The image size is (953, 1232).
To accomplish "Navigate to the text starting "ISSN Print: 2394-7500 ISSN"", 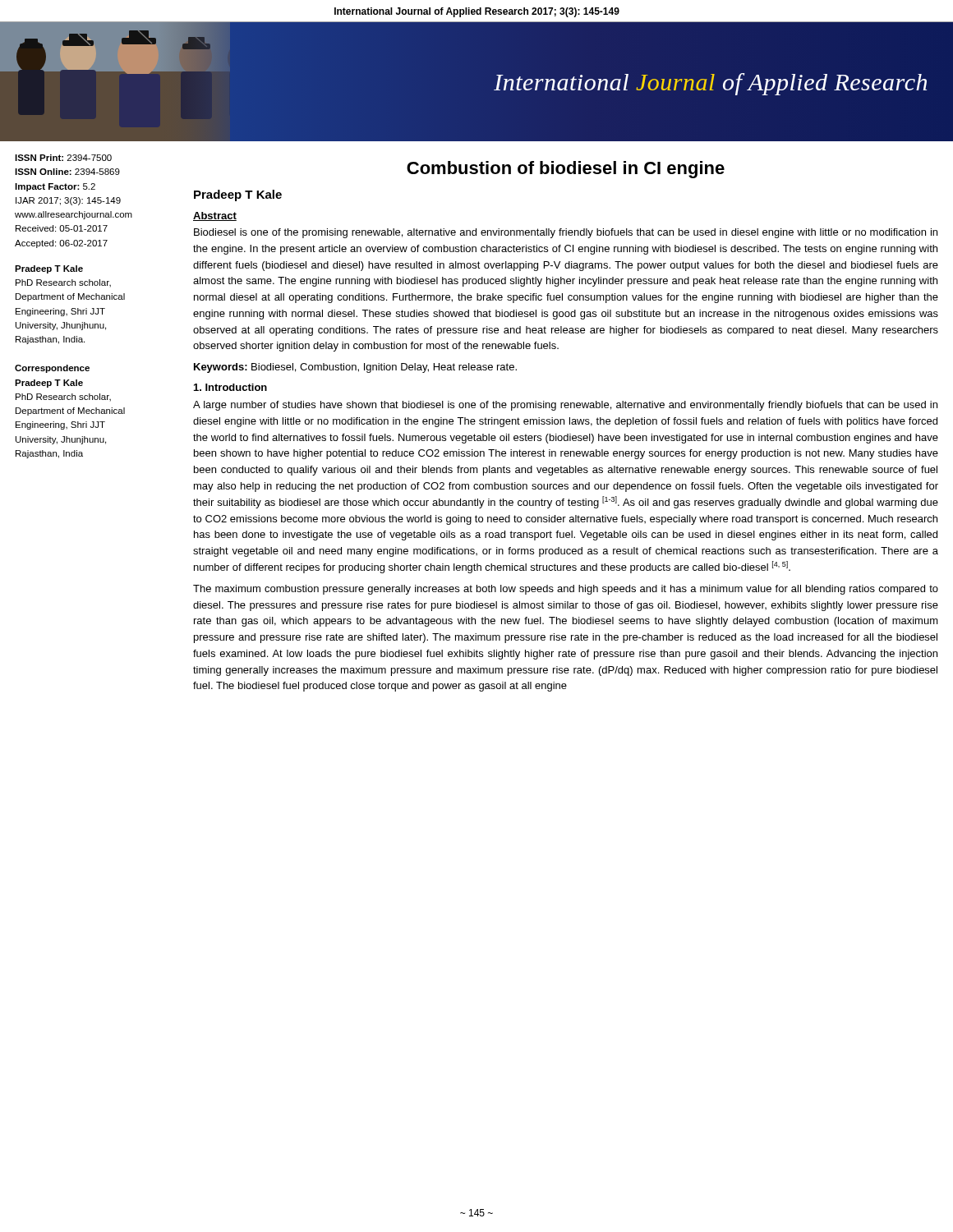I will (x=74, y=200).
